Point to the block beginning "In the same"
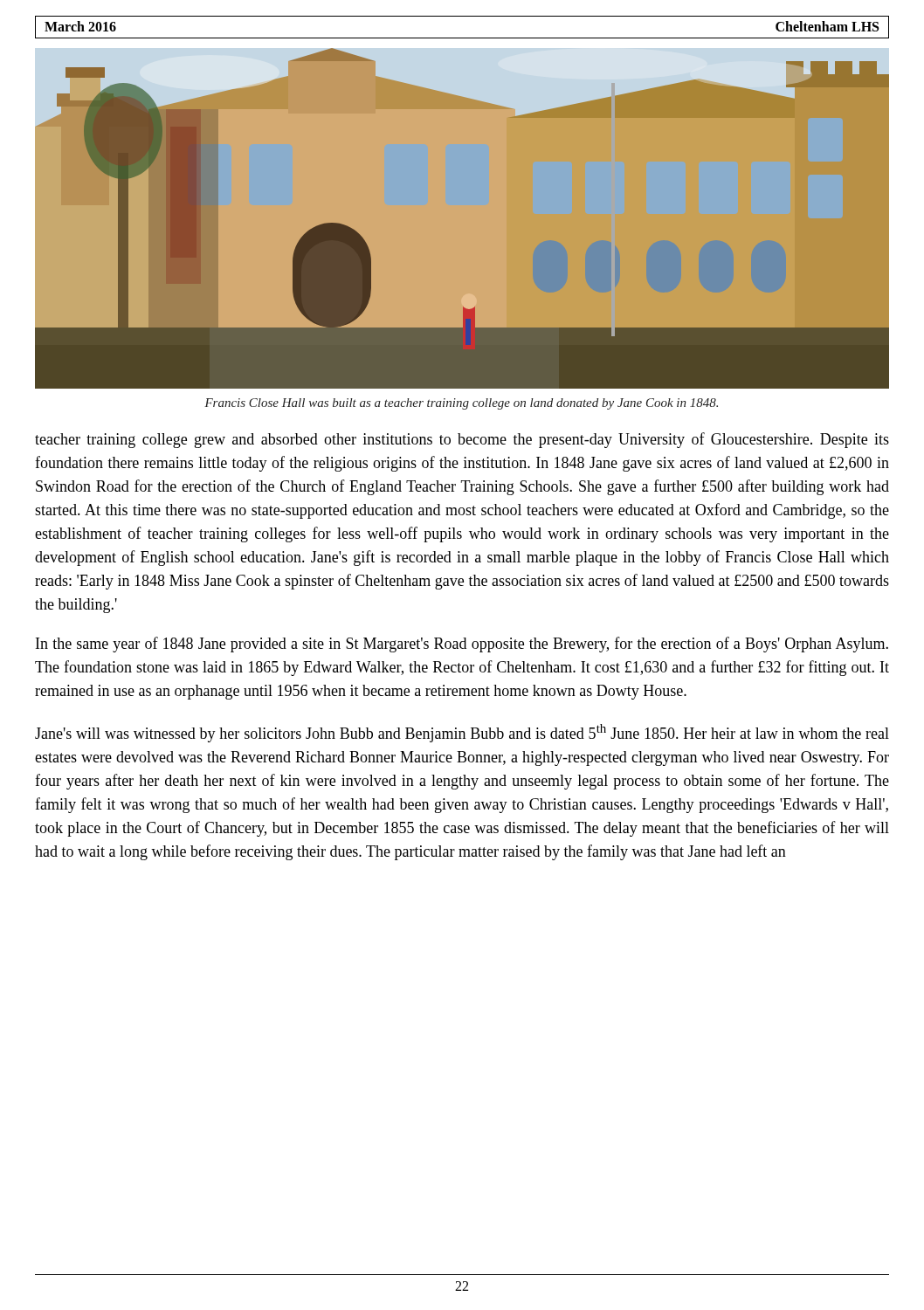 pos(462,667)
